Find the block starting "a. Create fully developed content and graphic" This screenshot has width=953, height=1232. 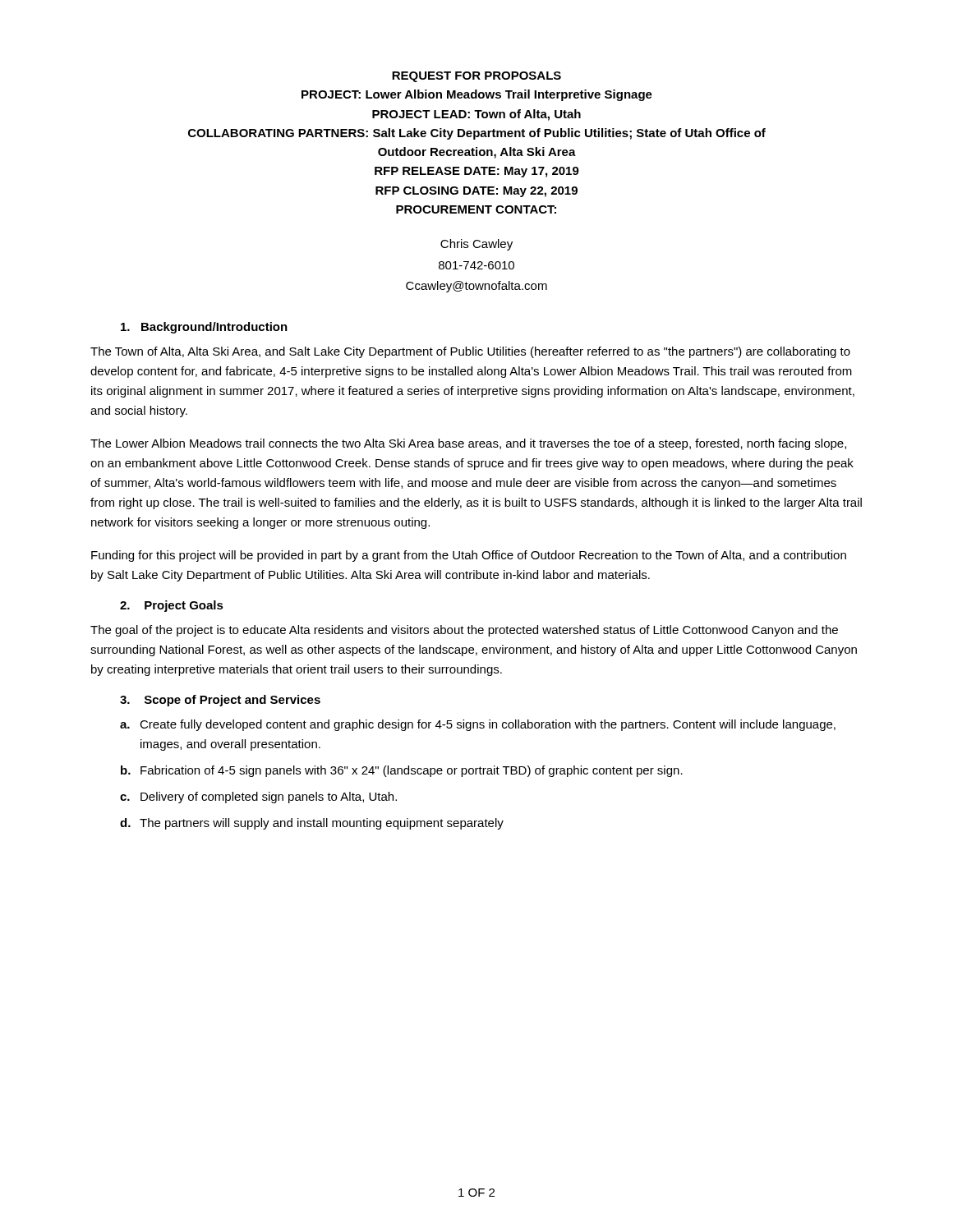coord(491,734)
